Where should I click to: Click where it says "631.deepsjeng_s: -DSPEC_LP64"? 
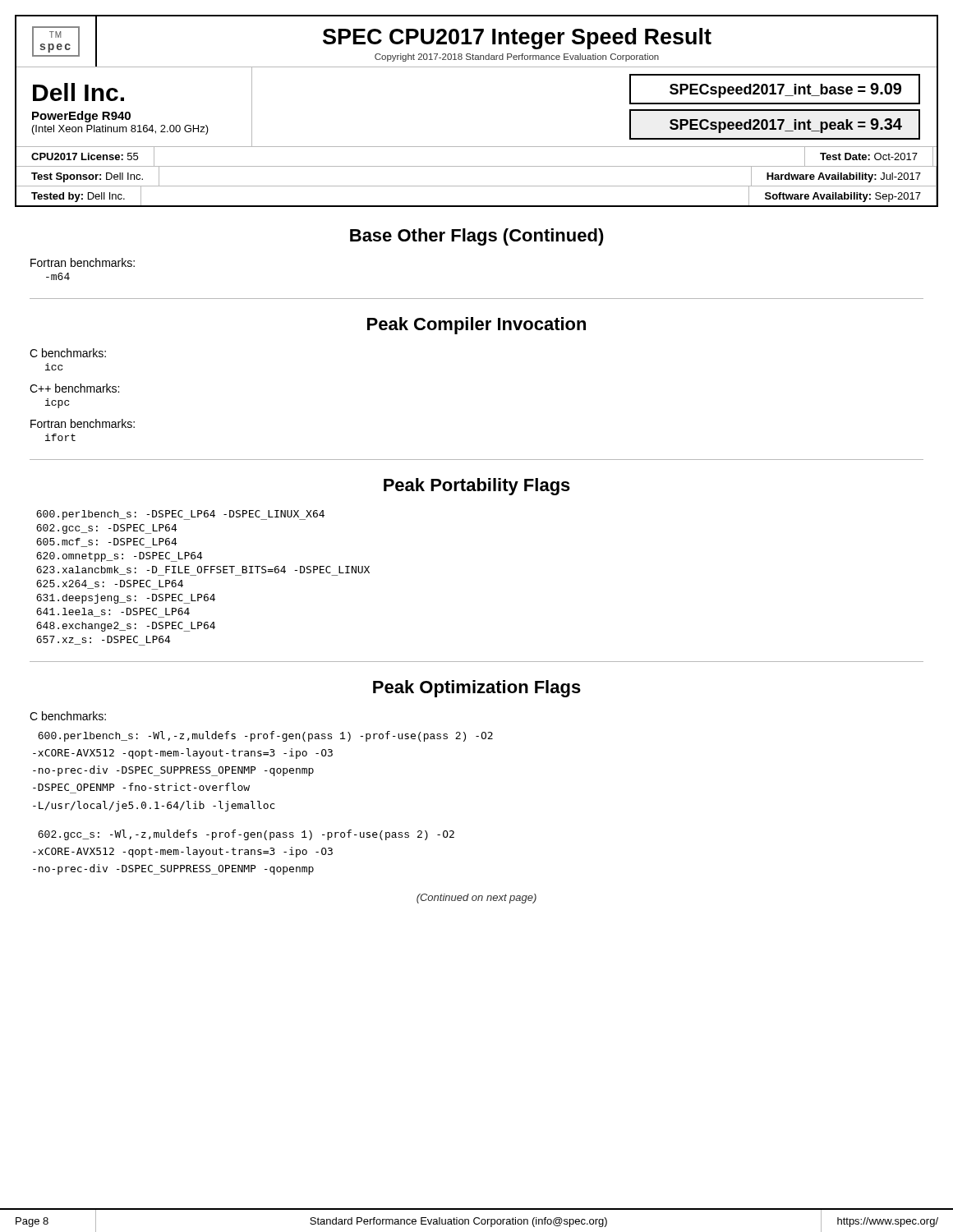pyautogui.click(x=123, y=598)
